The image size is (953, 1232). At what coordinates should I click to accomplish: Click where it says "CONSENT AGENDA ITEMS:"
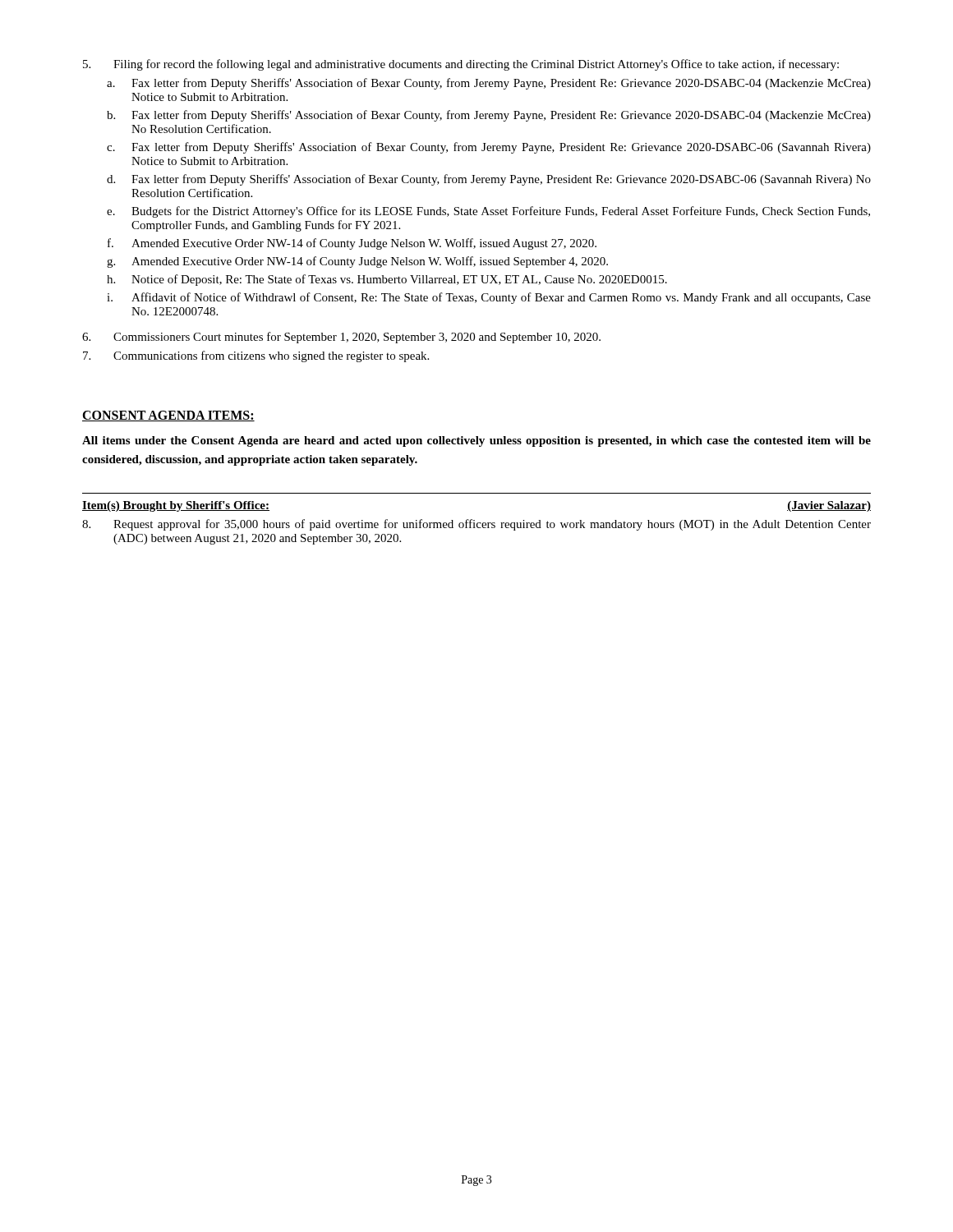[168, 415]
